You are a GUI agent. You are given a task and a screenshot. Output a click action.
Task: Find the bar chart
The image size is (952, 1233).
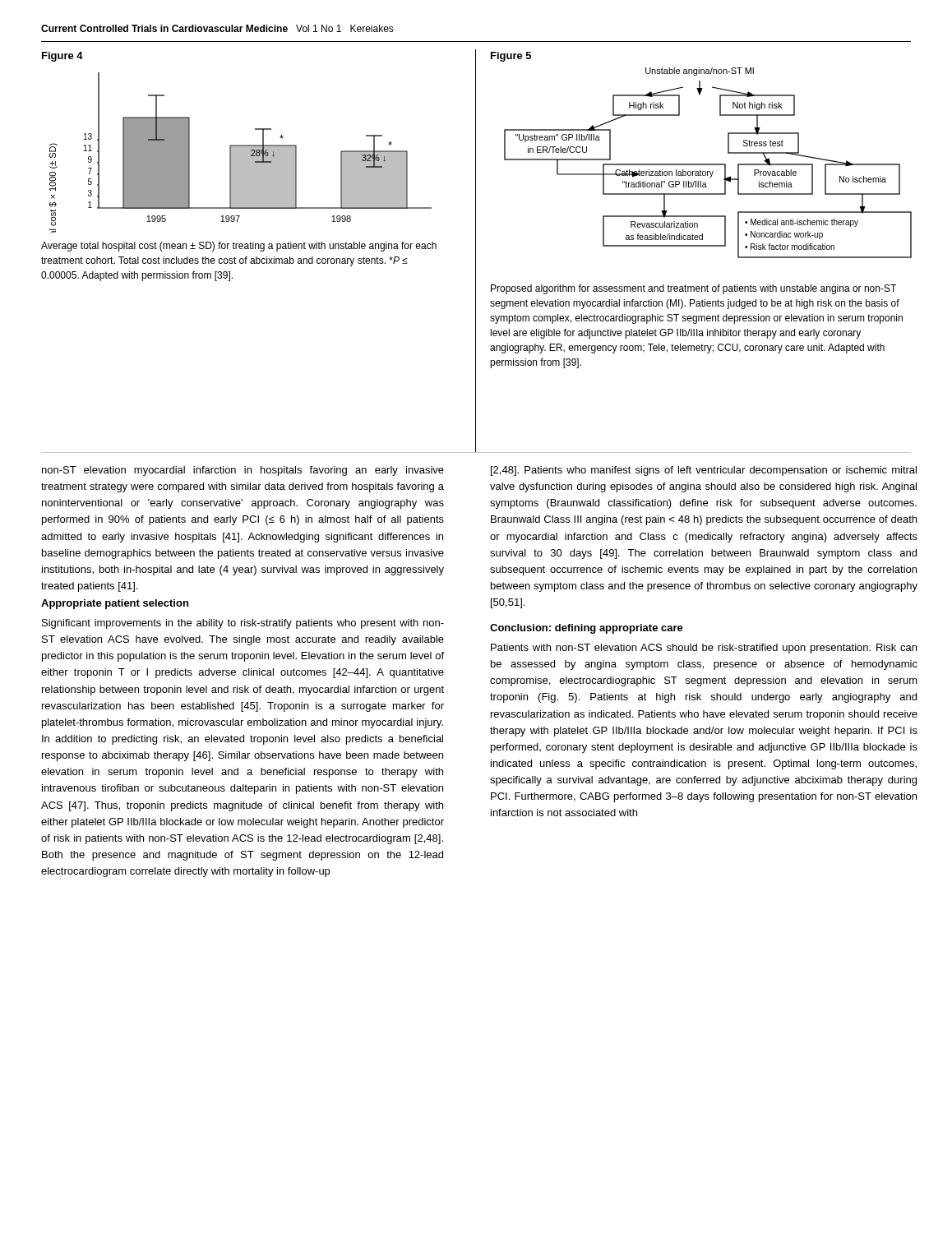point(243,148)
